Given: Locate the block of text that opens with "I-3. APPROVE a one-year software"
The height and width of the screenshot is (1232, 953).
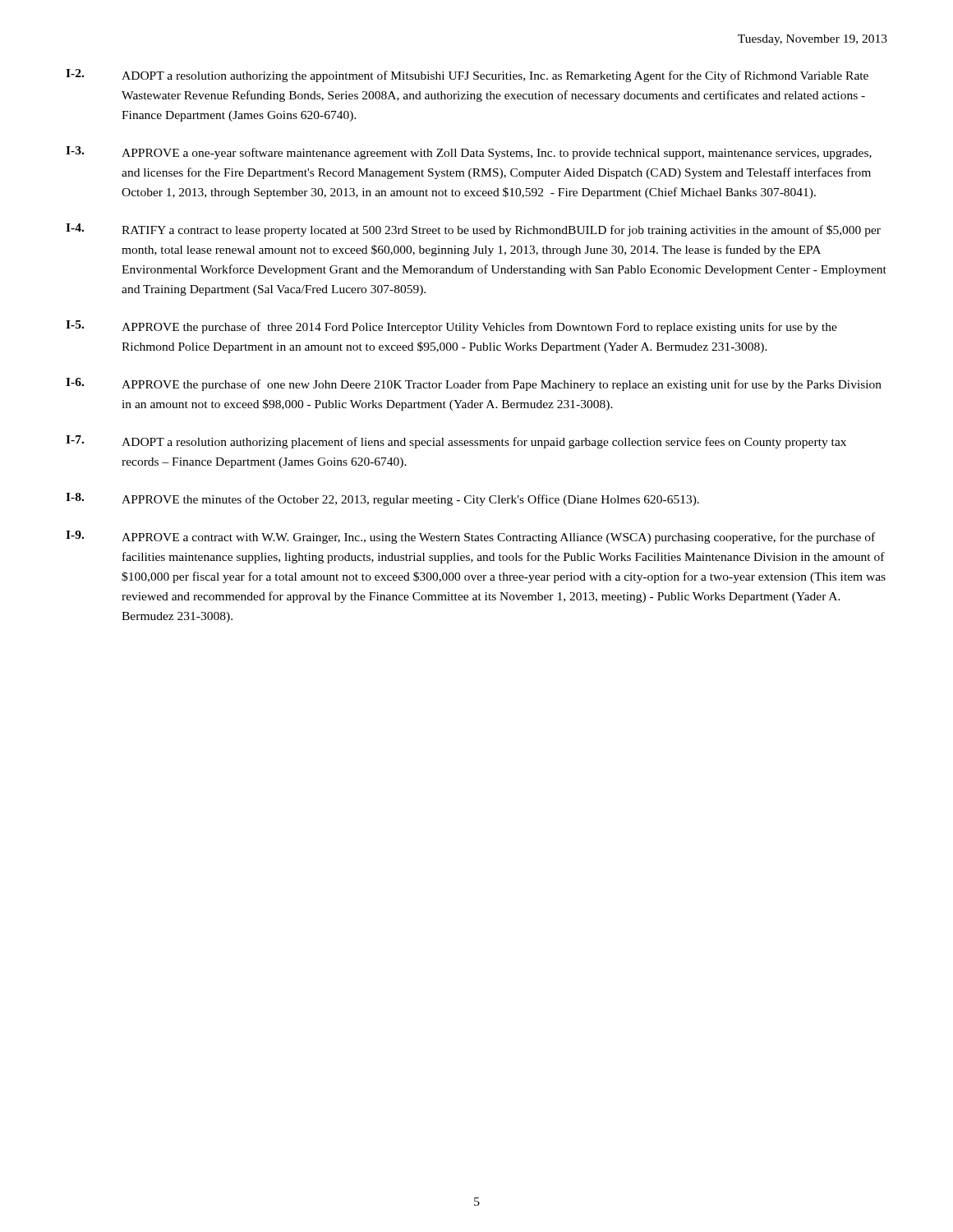Looking at the screenshot, I should [476, 173].
